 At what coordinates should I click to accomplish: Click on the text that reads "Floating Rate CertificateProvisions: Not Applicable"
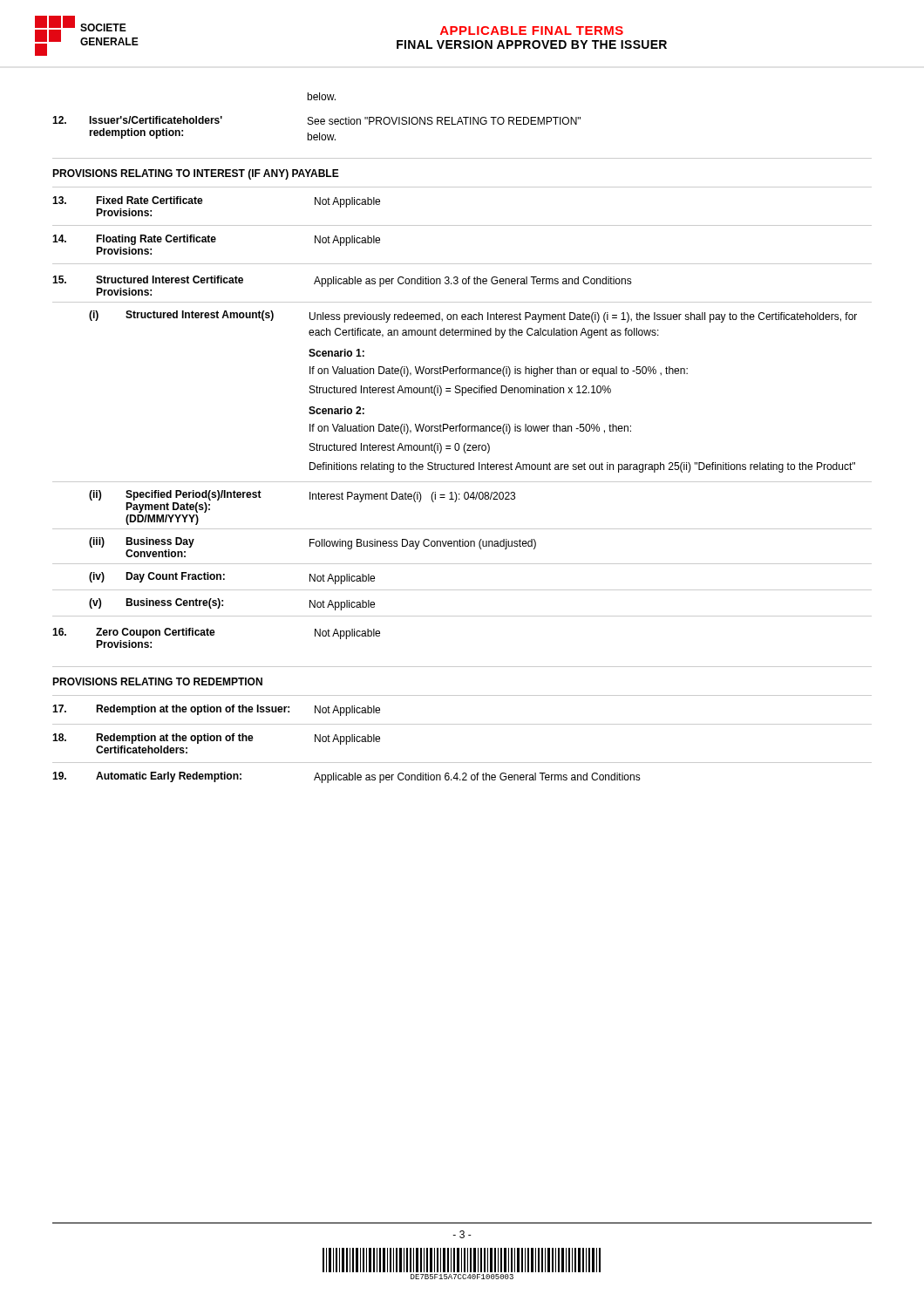coord(216,245)
